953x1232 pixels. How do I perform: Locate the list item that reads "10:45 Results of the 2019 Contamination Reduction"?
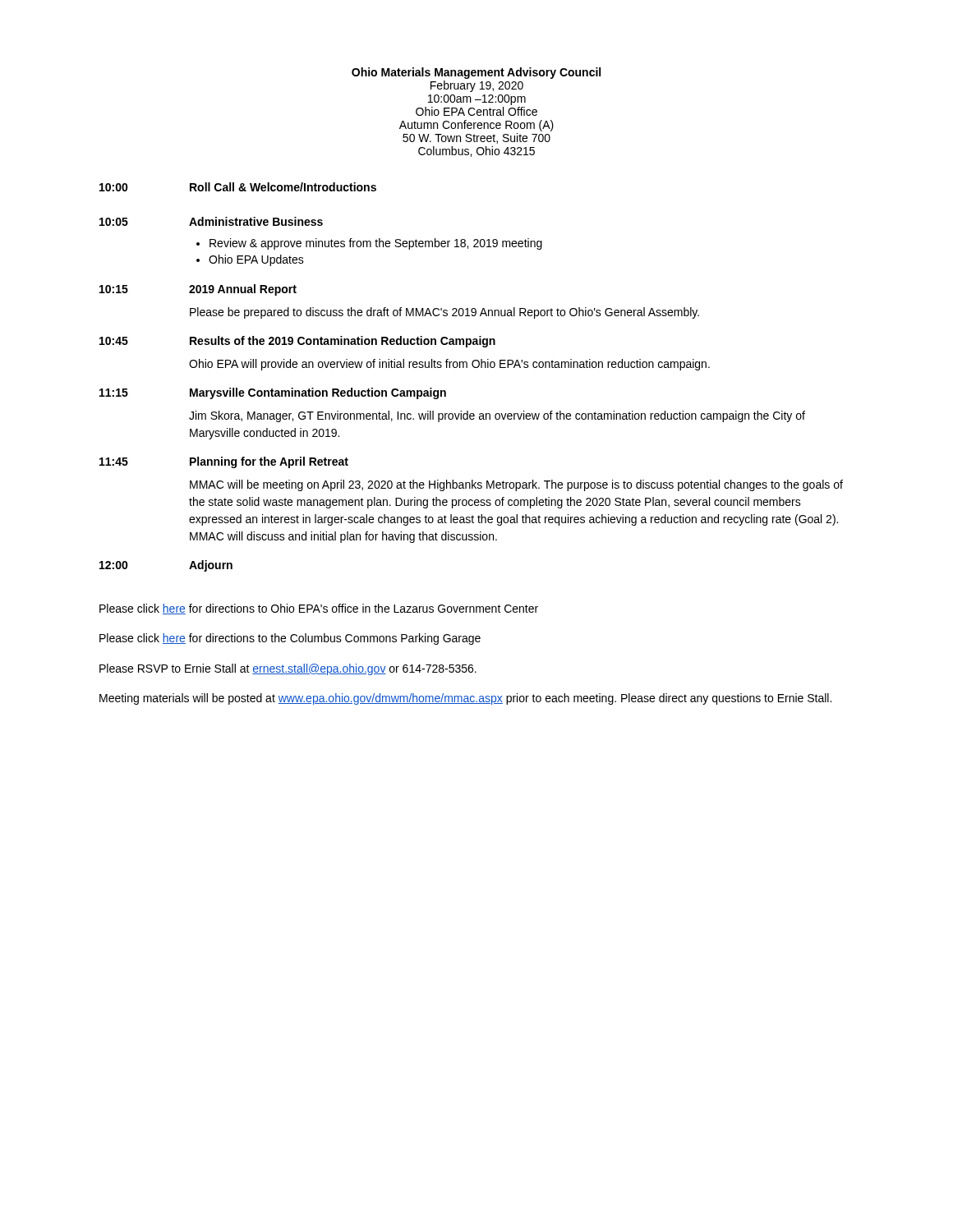click(x=476, y=354)
